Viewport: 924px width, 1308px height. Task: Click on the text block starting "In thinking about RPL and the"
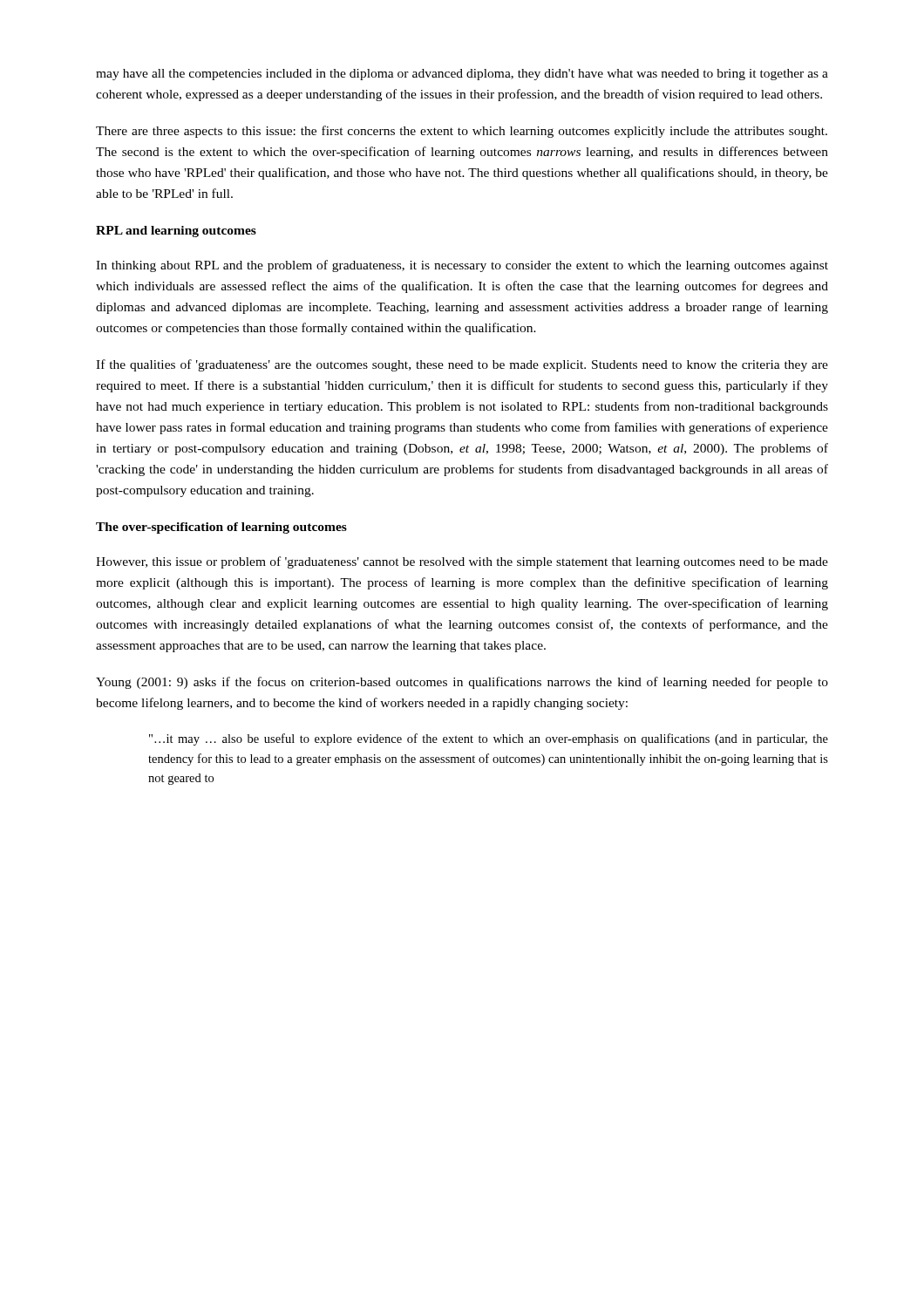pyautogui.click(x=462, y=297)
